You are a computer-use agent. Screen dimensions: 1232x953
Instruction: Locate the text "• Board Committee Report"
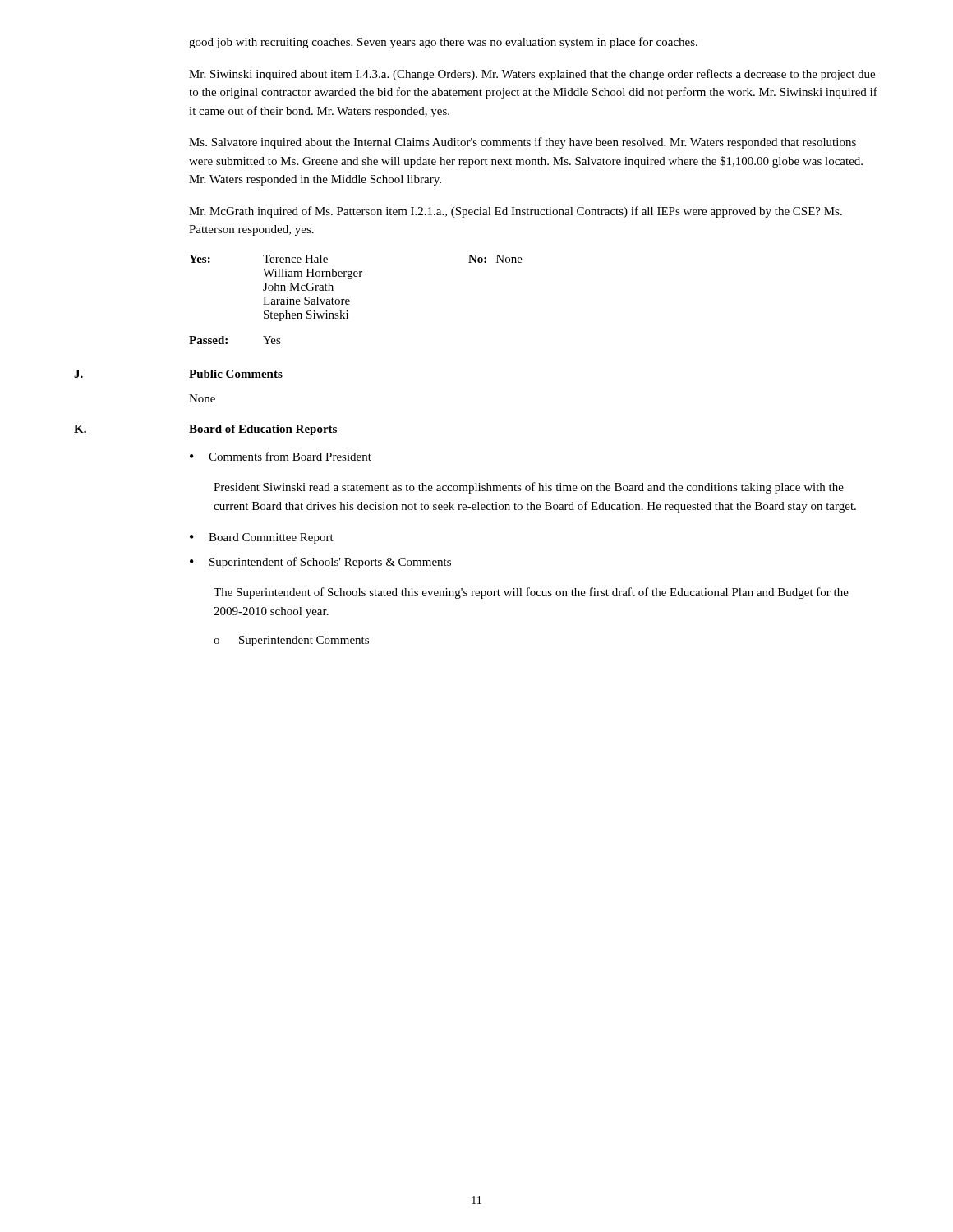262,538
